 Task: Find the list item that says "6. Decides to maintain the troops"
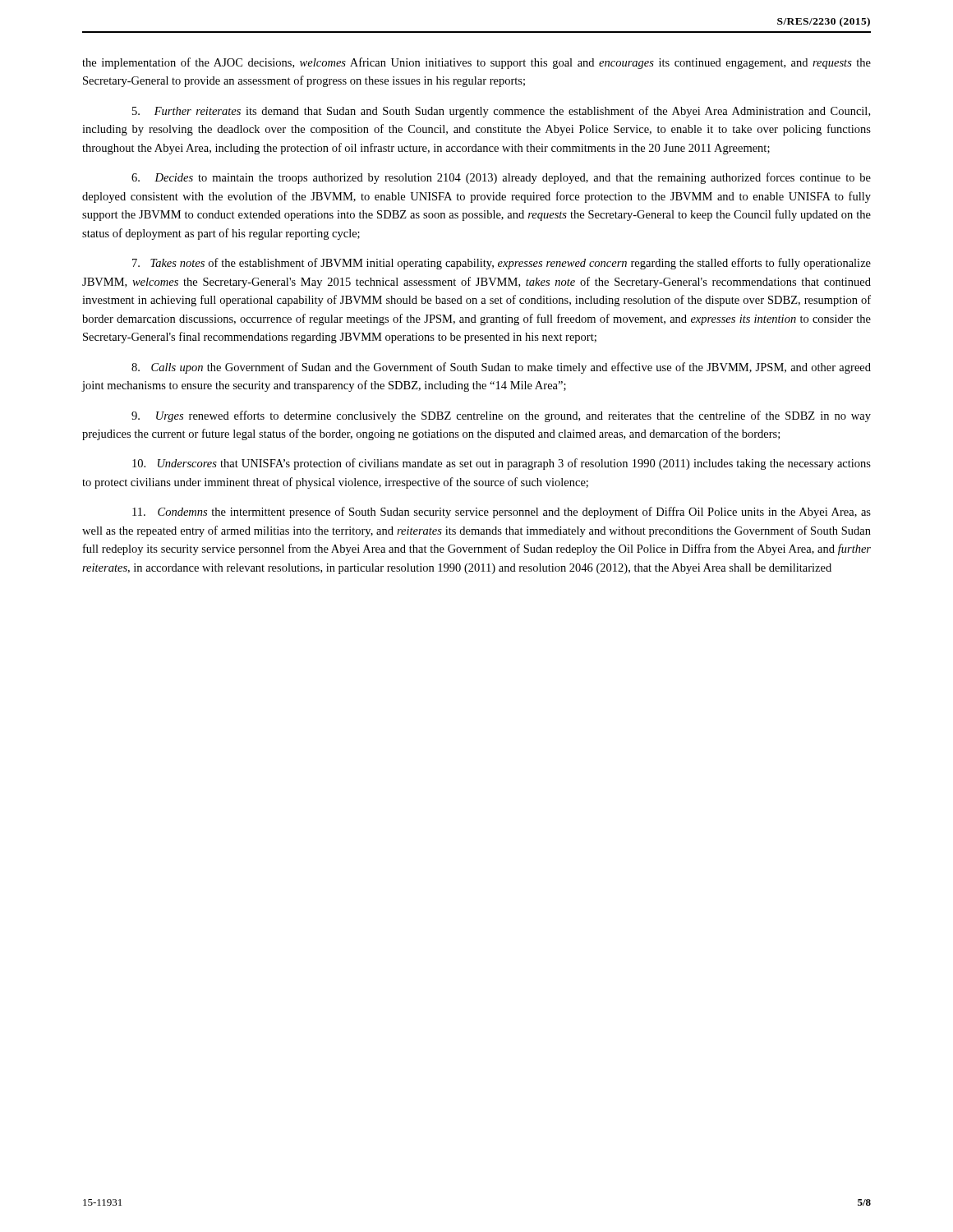click(x=476, y=205)
